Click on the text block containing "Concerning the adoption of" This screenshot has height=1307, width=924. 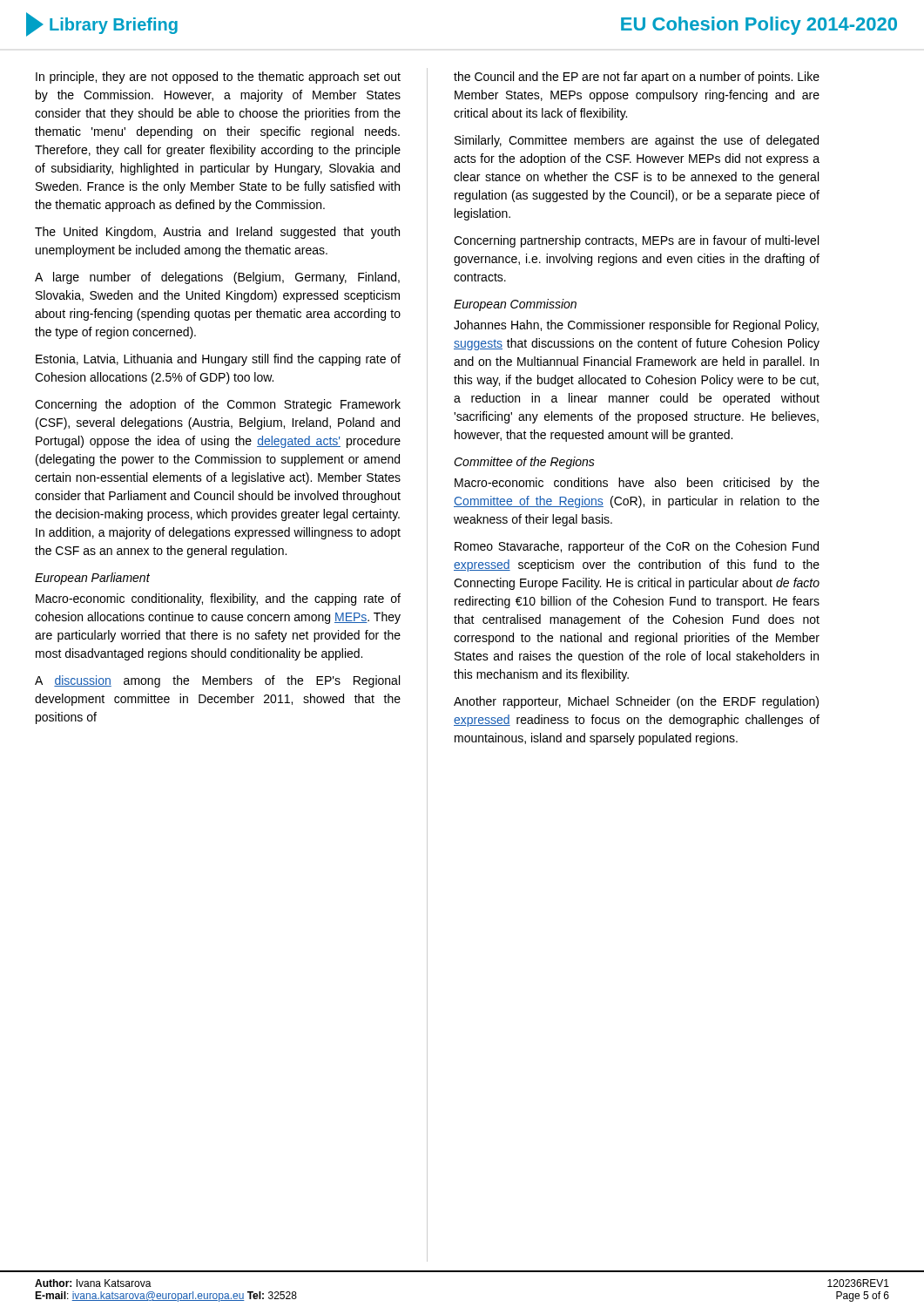click(218, 478)
